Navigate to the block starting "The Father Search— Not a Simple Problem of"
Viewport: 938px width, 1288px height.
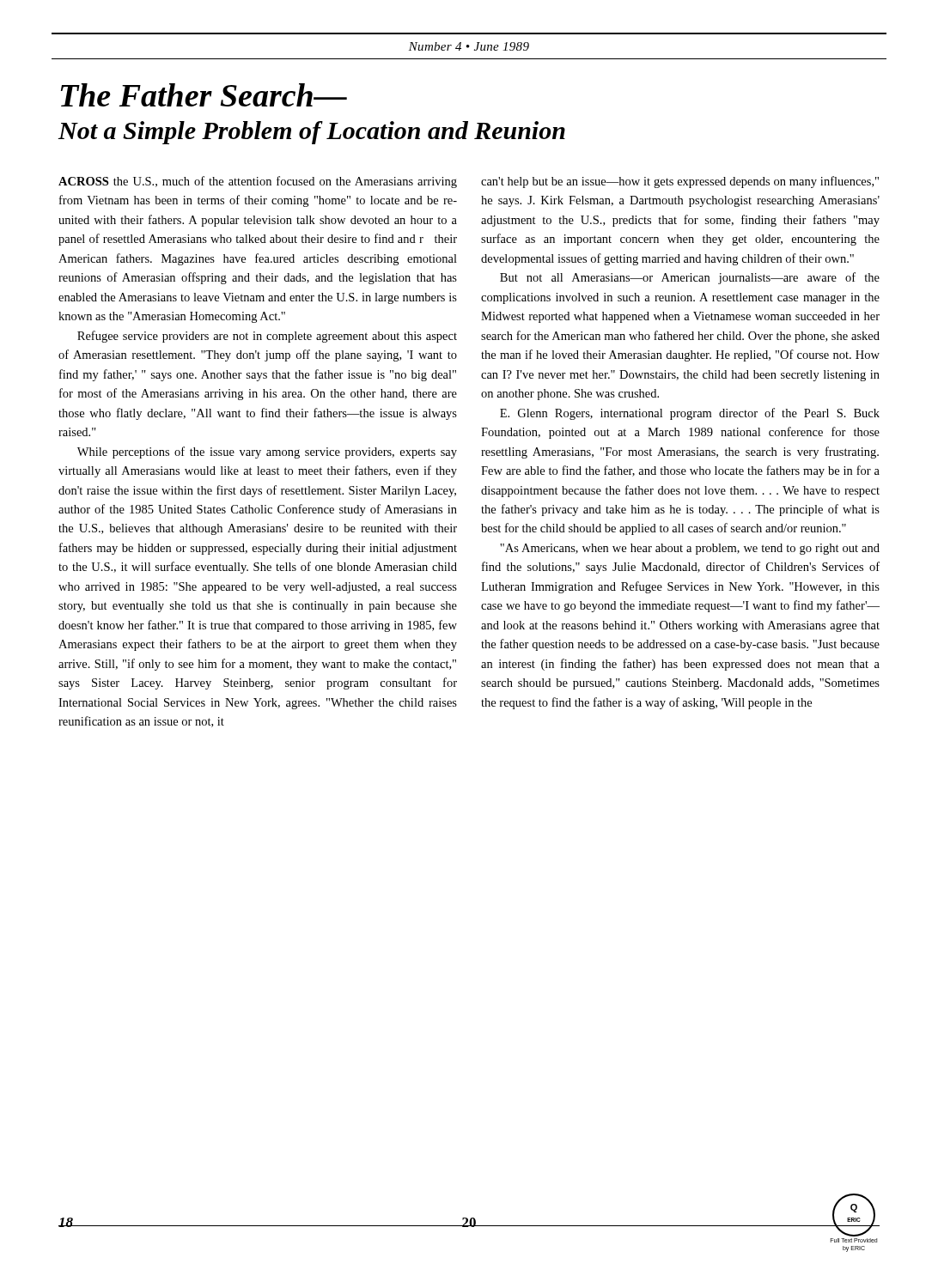click(x=469, y=111)
